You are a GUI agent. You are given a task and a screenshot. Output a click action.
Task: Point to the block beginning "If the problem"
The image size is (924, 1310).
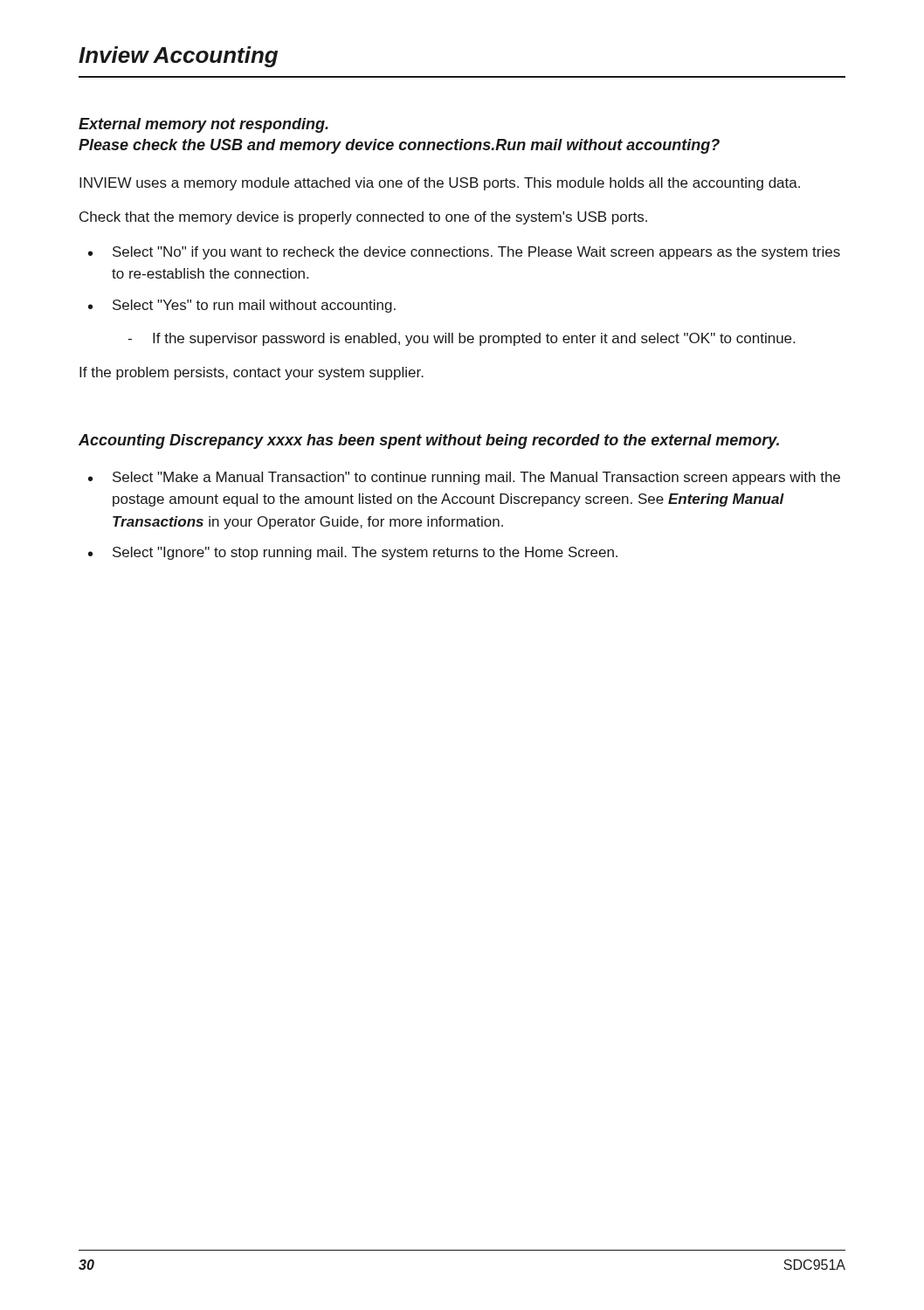click(252, 373)
